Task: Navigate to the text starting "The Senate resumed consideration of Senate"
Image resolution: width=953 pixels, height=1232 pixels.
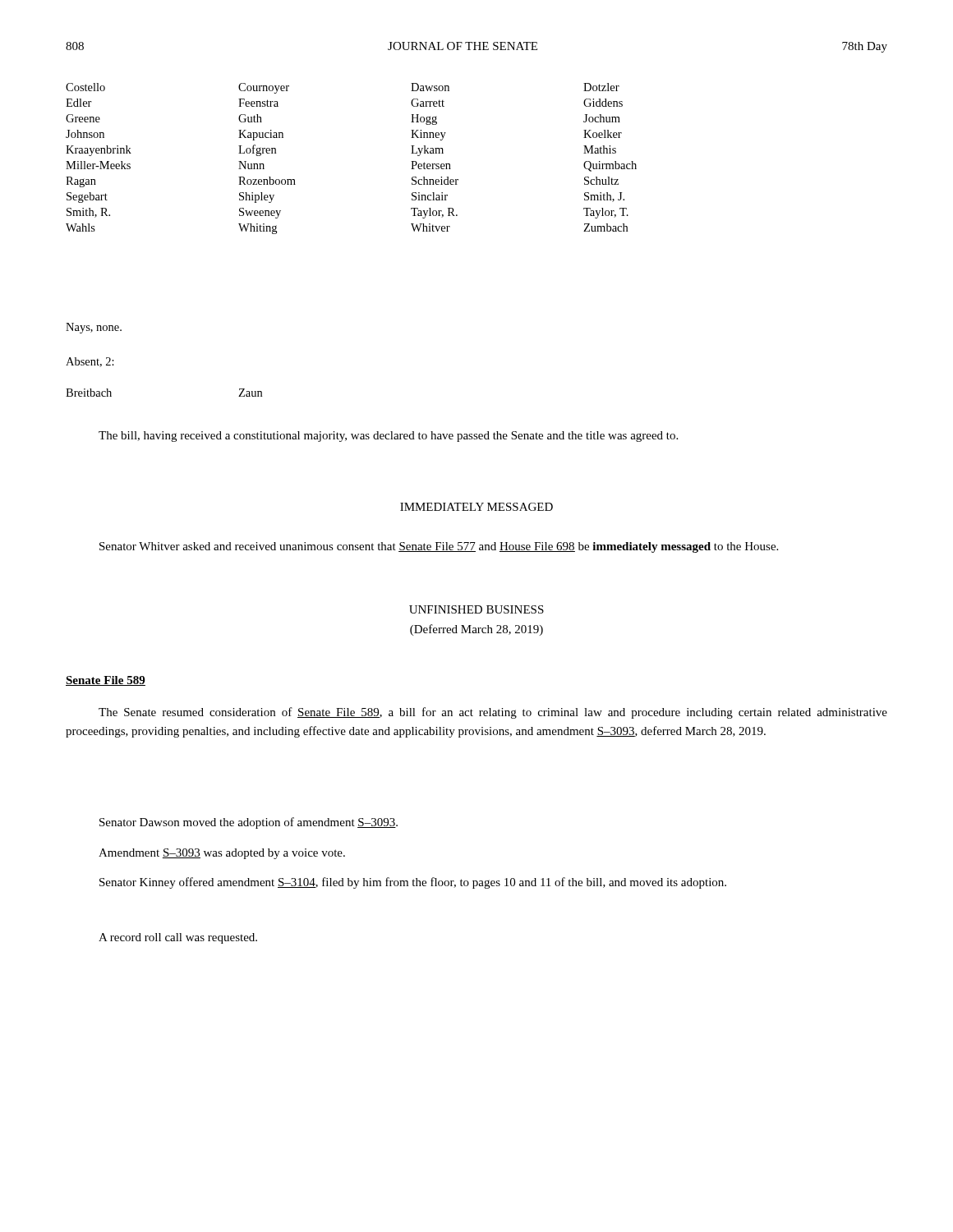Action: (x=476, y=722)
